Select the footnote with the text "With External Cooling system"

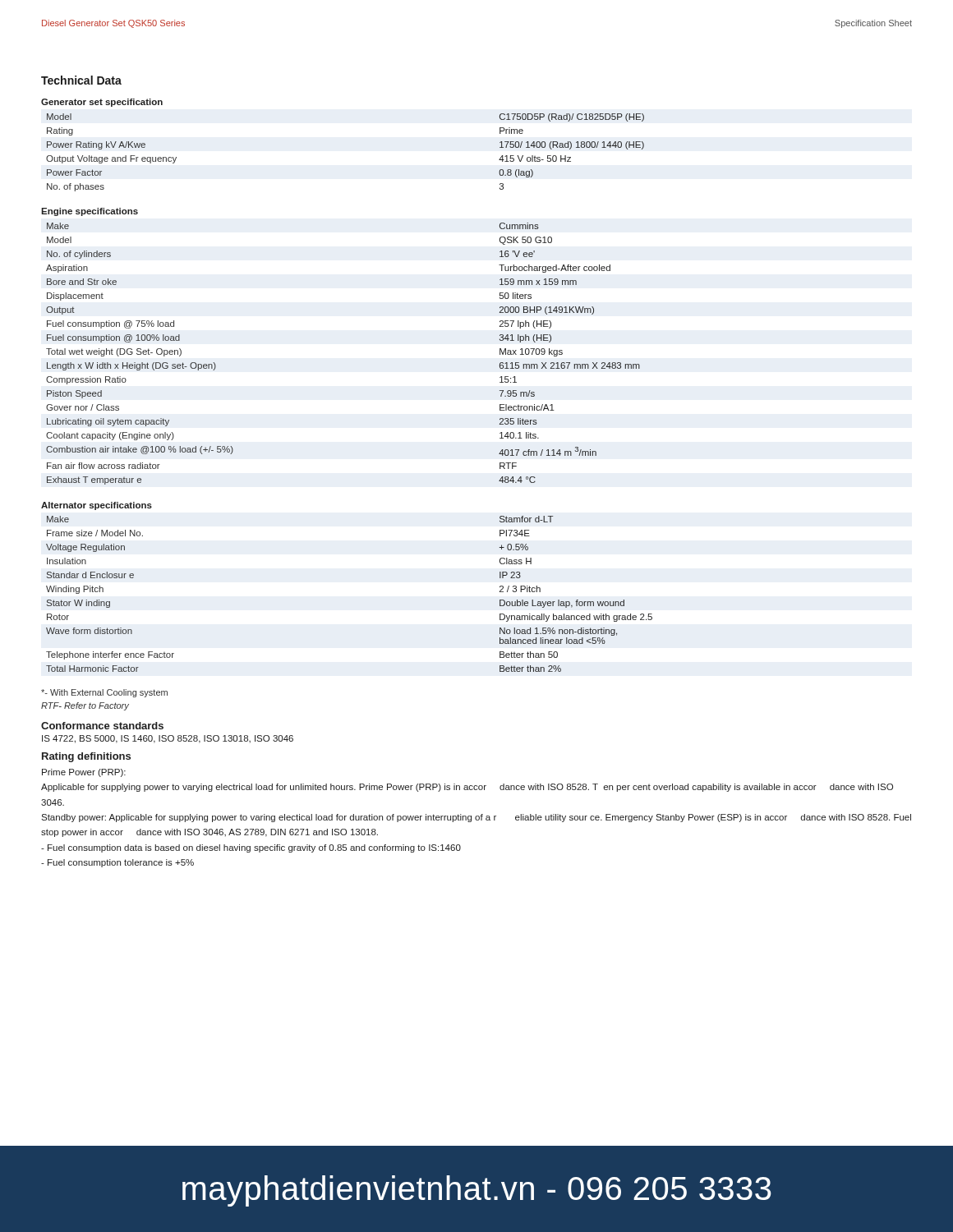(105, 699)
